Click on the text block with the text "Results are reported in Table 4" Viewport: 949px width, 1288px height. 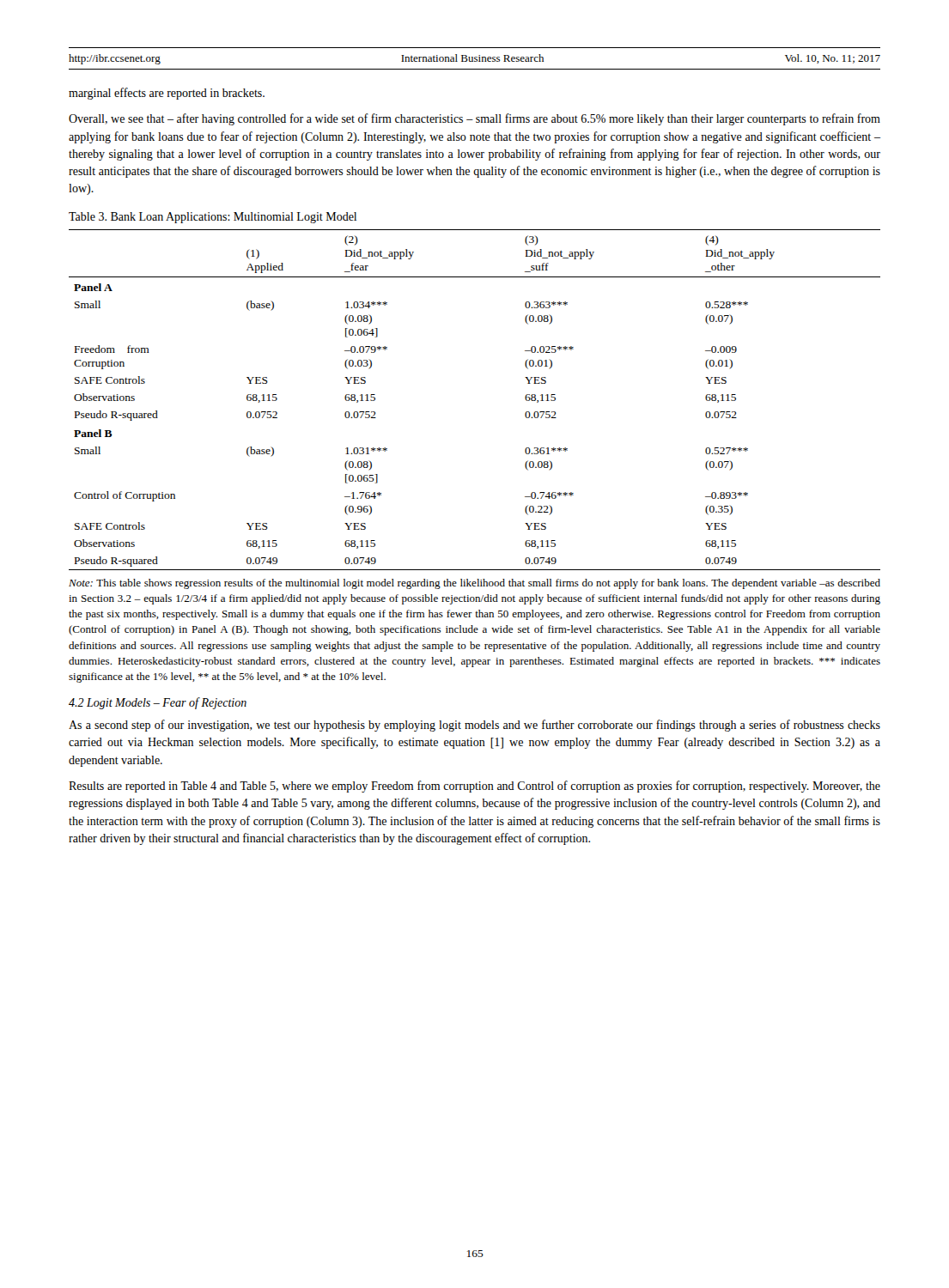coord(474,812)
